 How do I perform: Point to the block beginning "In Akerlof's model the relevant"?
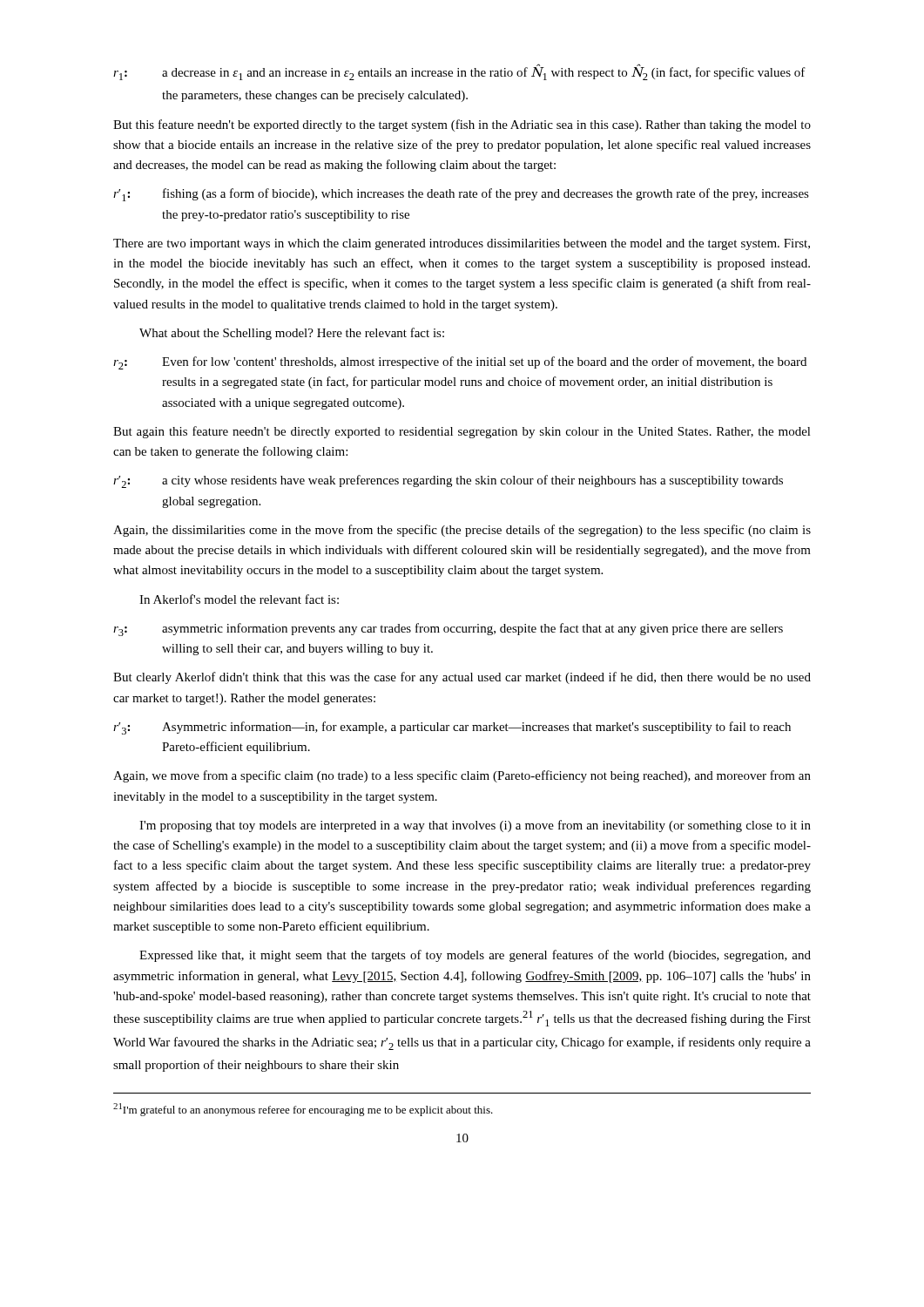tap(240, 599)
